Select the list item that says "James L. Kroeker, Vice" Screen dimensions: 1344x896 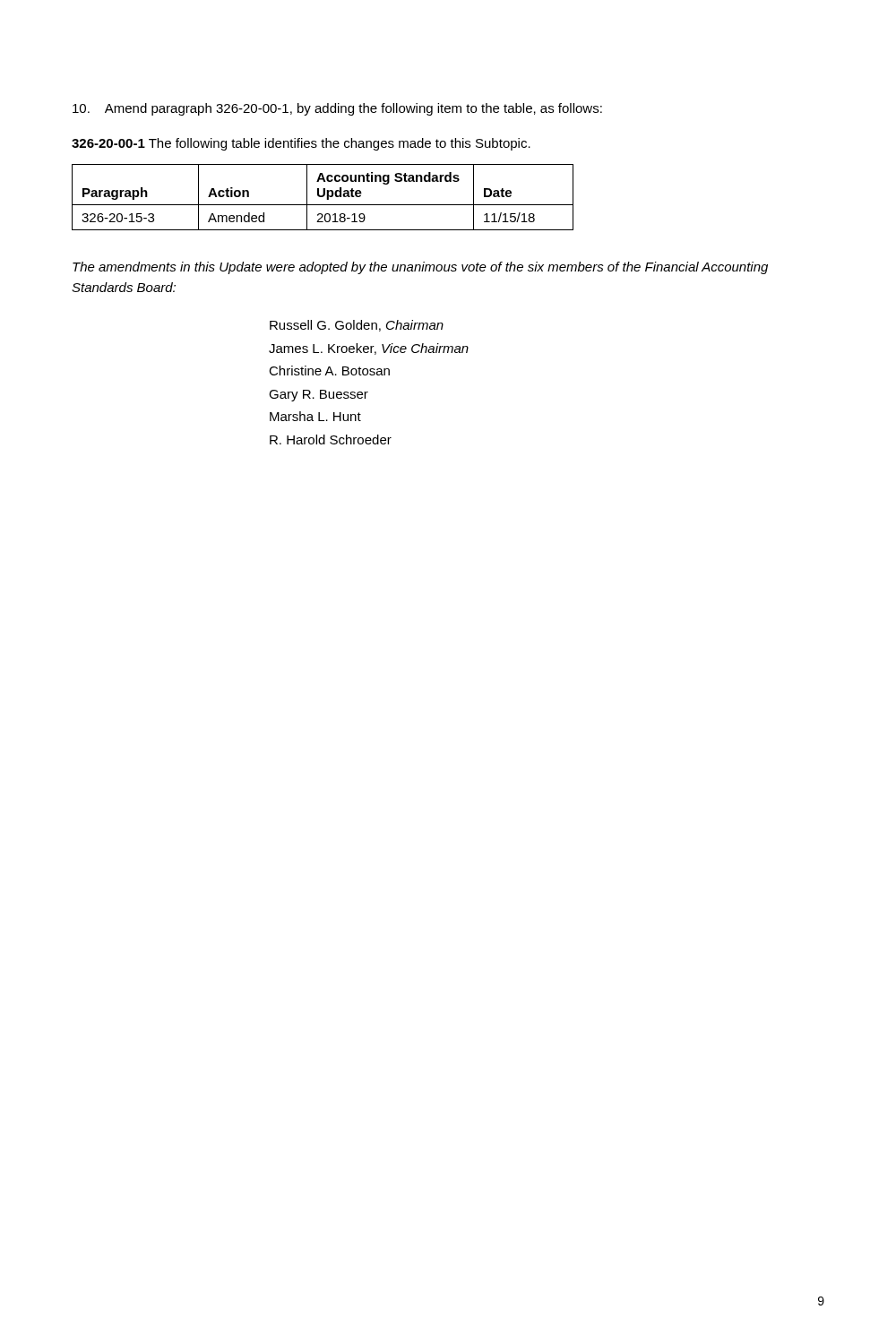(369, 348)
